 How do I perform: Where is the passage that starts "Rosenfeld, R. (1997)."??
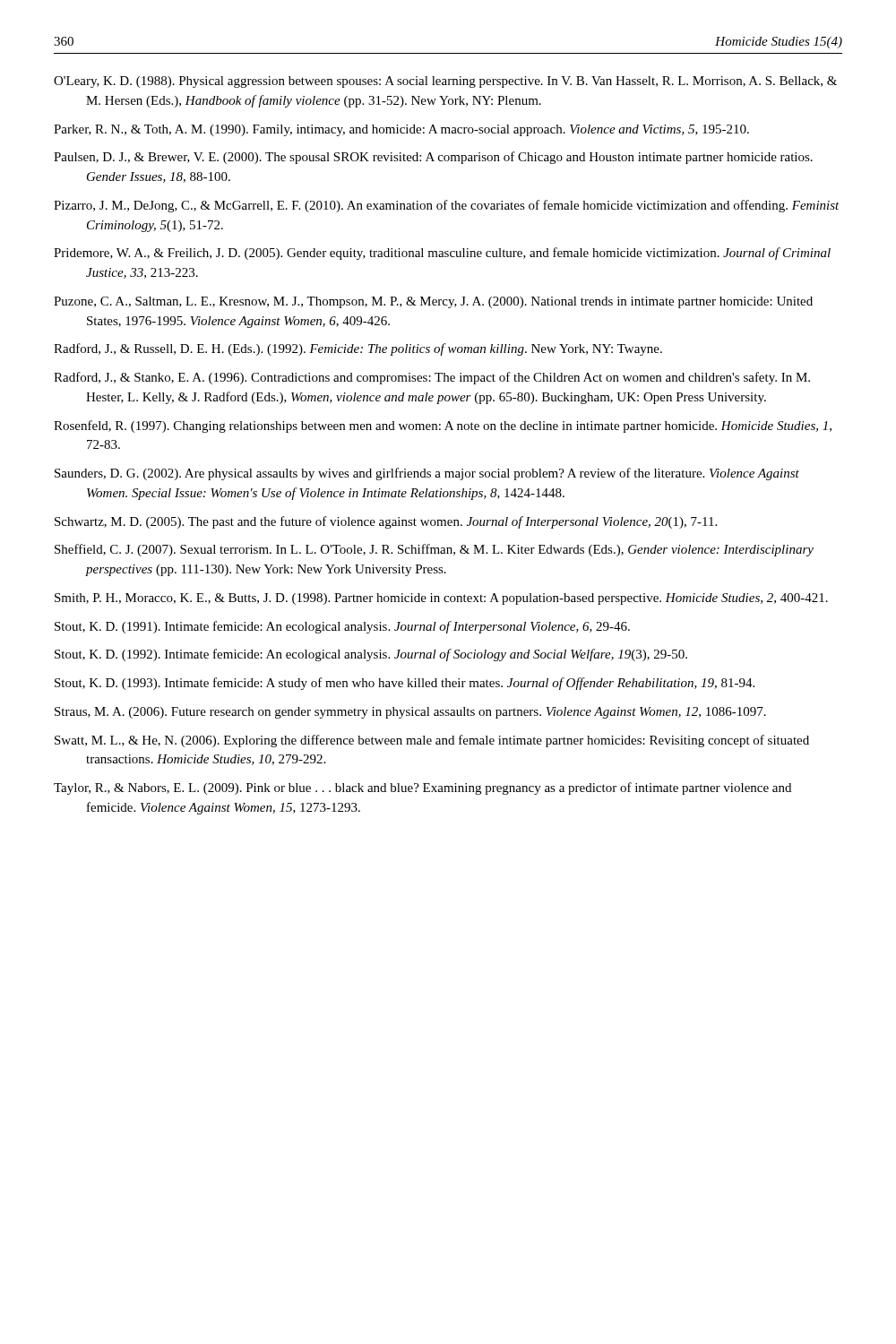(x=443, y=435)
